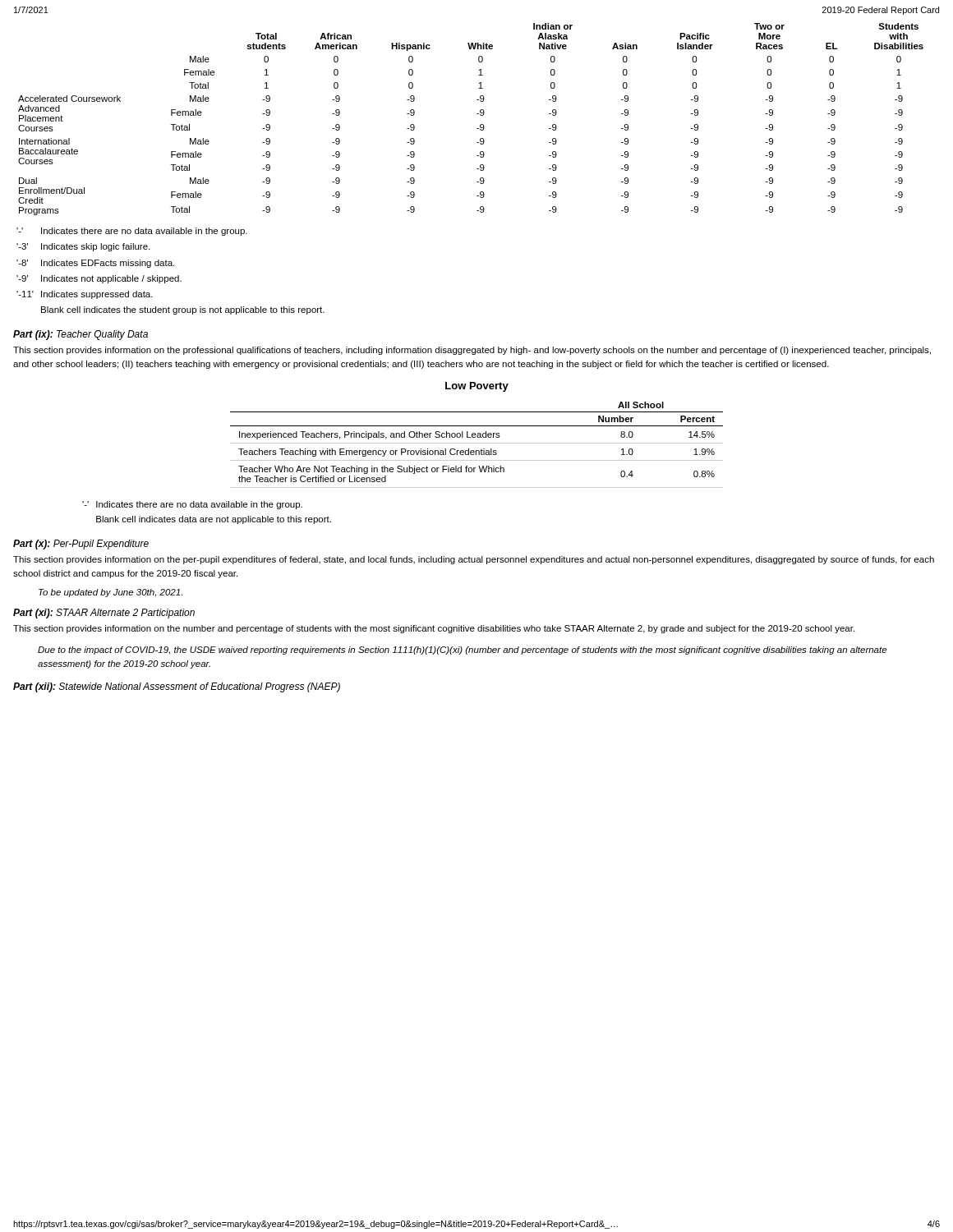Click on the text block that reads "Due to the impact of COVID-19,"
The width and height of the screenshot is (953, 1232).
point(462,656)
